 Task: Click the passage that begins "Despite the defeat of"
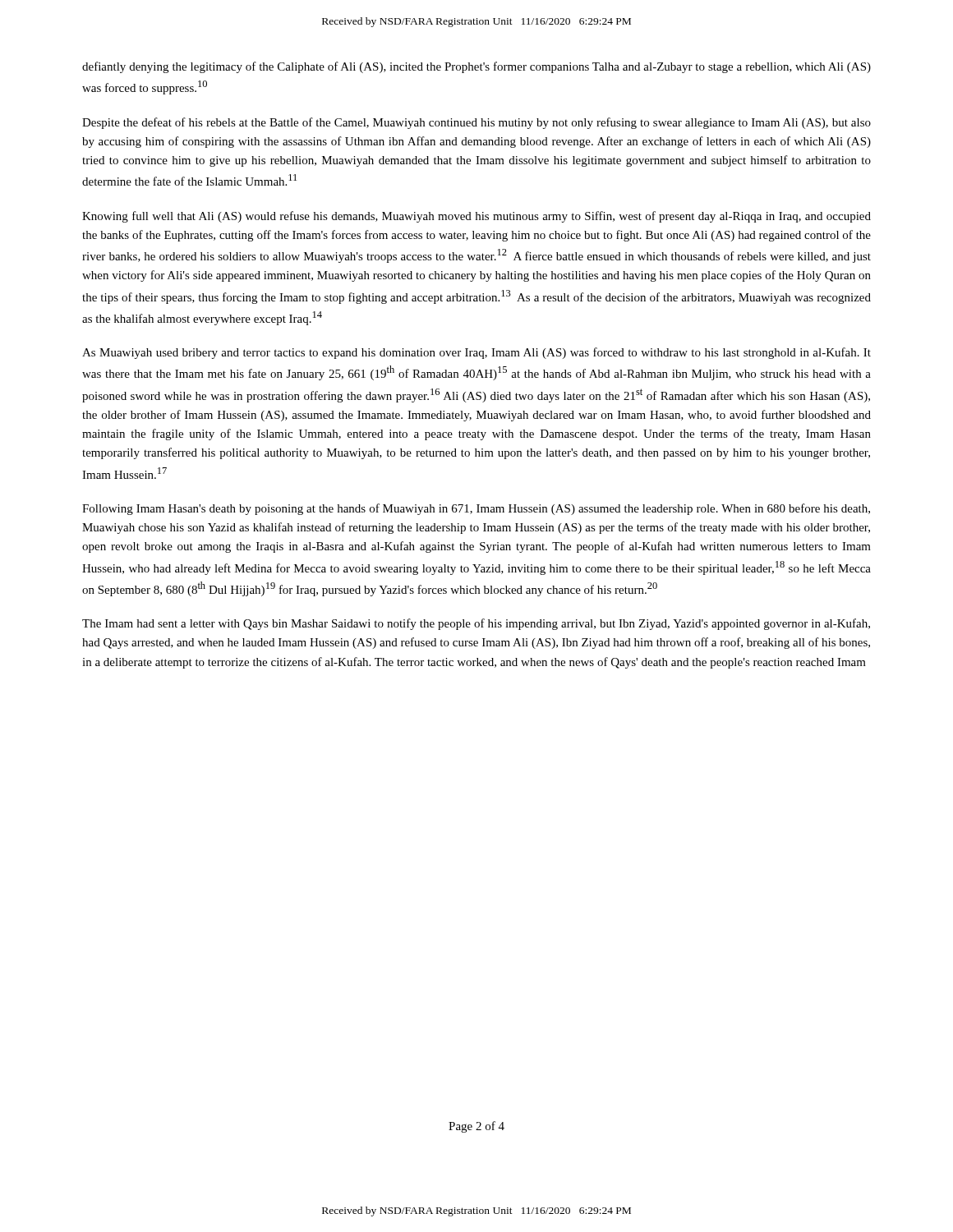tap(476, 152)
